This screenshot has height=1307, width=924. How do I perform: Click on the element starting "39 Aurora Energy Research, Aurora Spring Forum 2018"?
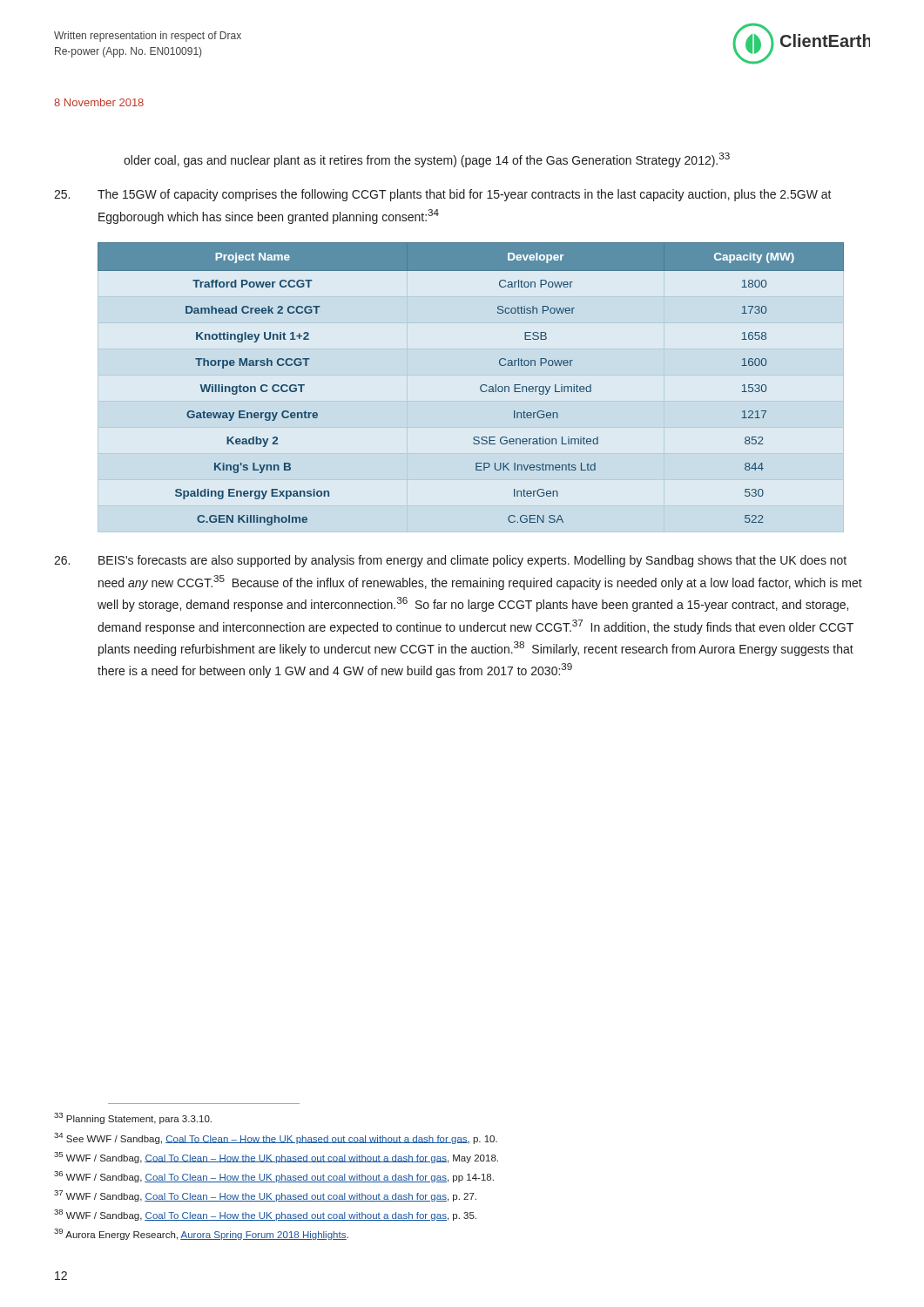pyautogui.click(x=201, y=1233)
